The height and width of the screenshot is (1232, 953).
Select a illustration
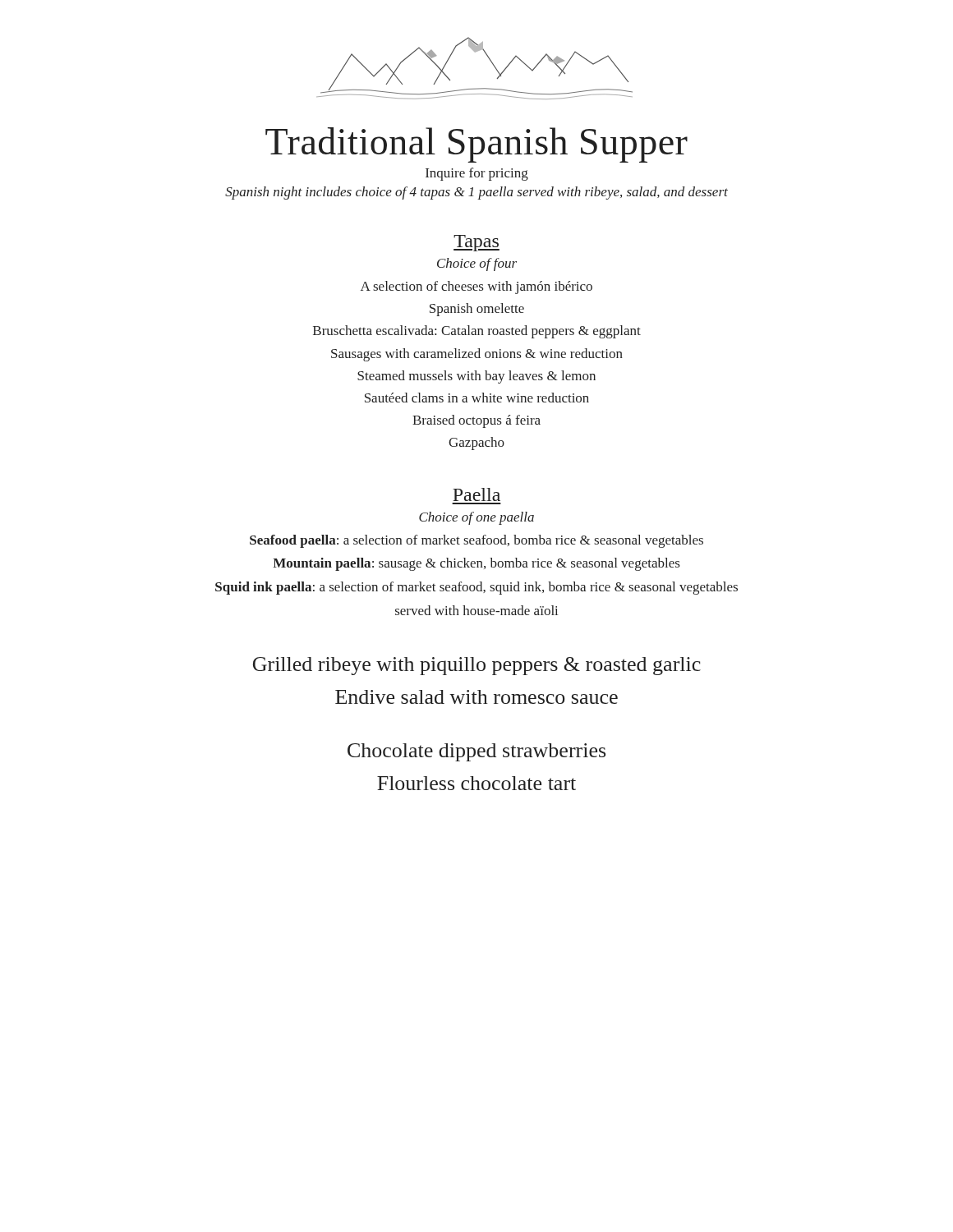[476, 53]
